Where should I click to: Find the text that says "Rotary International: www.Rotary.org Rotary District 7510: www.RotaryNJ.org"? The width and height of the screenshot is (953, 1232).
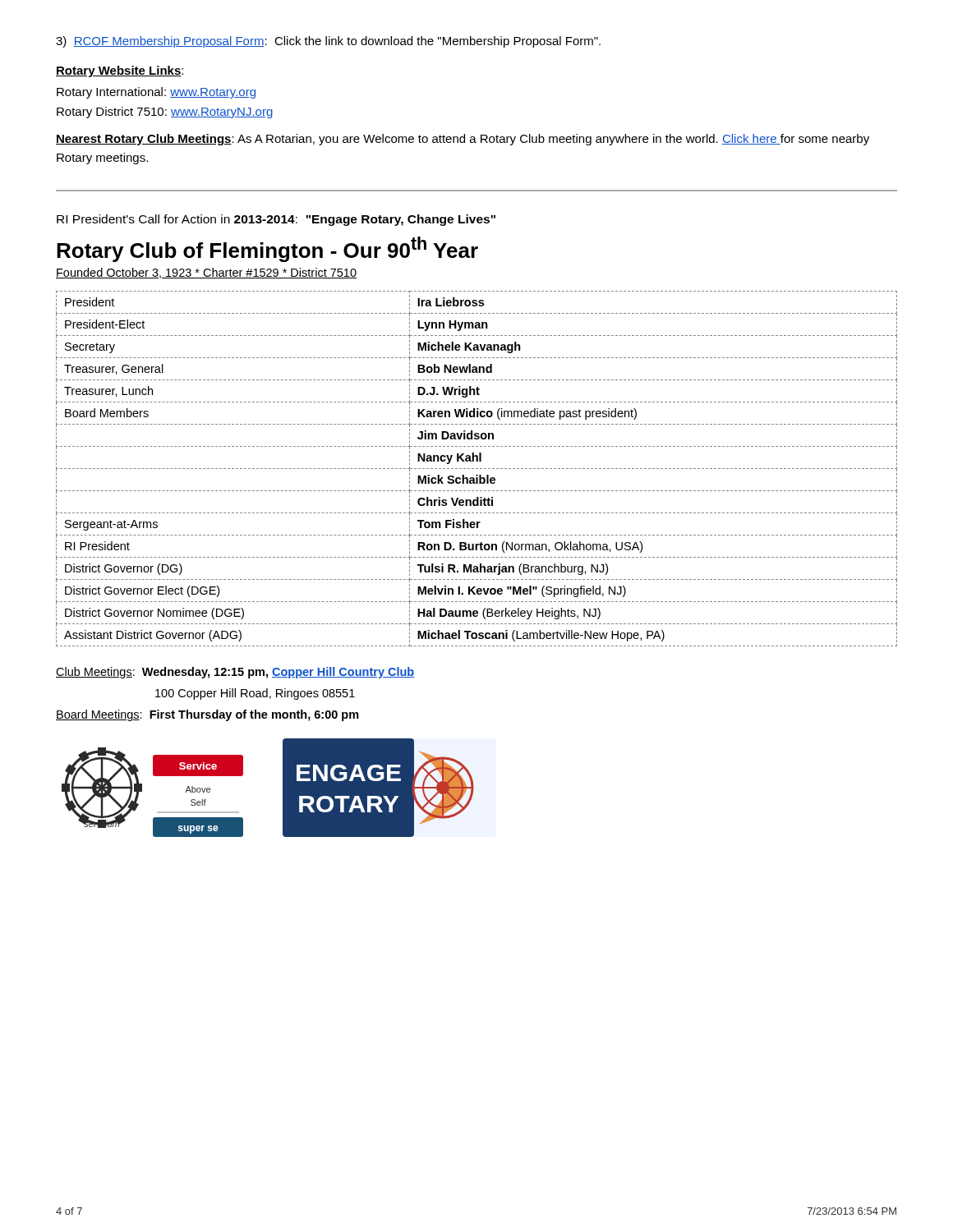pos(164,101)
